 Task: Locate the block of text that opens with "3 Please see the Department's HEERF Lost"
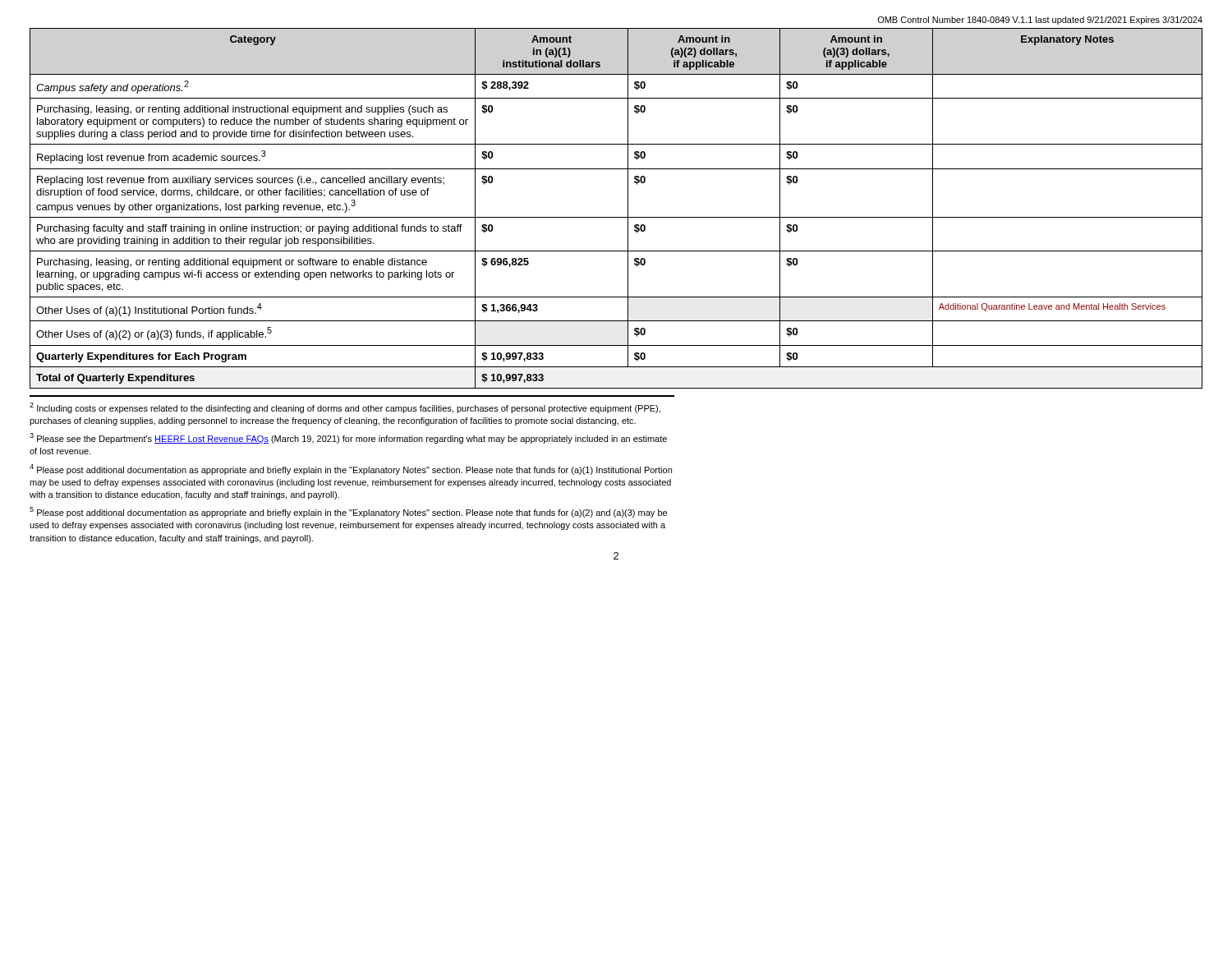pos(348,444)
